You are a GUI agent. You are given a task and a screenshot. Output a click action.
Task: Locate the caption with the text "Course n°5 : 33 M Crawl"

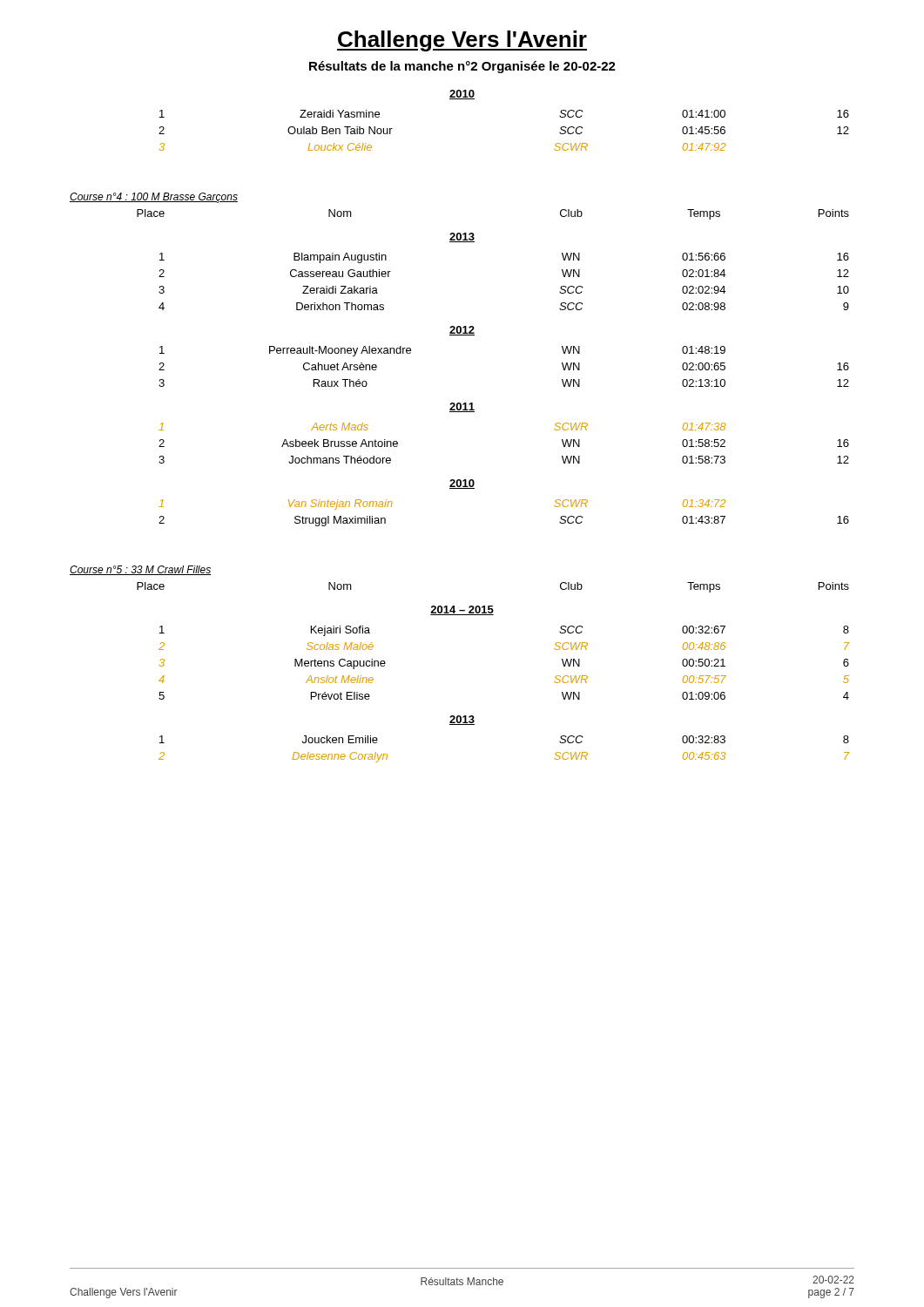pos(140,570)
